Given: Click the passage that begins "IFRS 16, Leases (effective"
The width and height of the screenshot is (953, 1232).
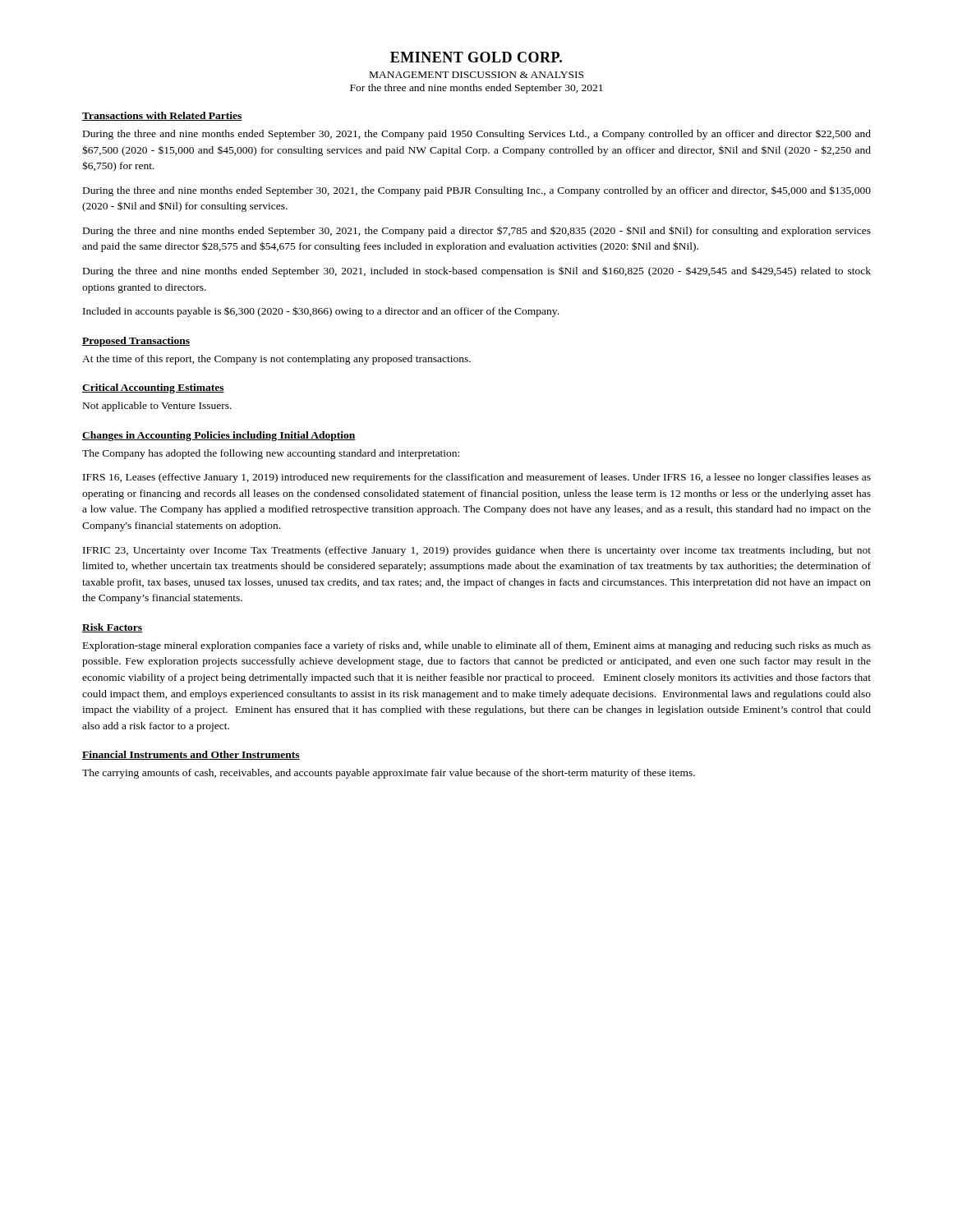Looking at the screenshot, I should point(476,501).
